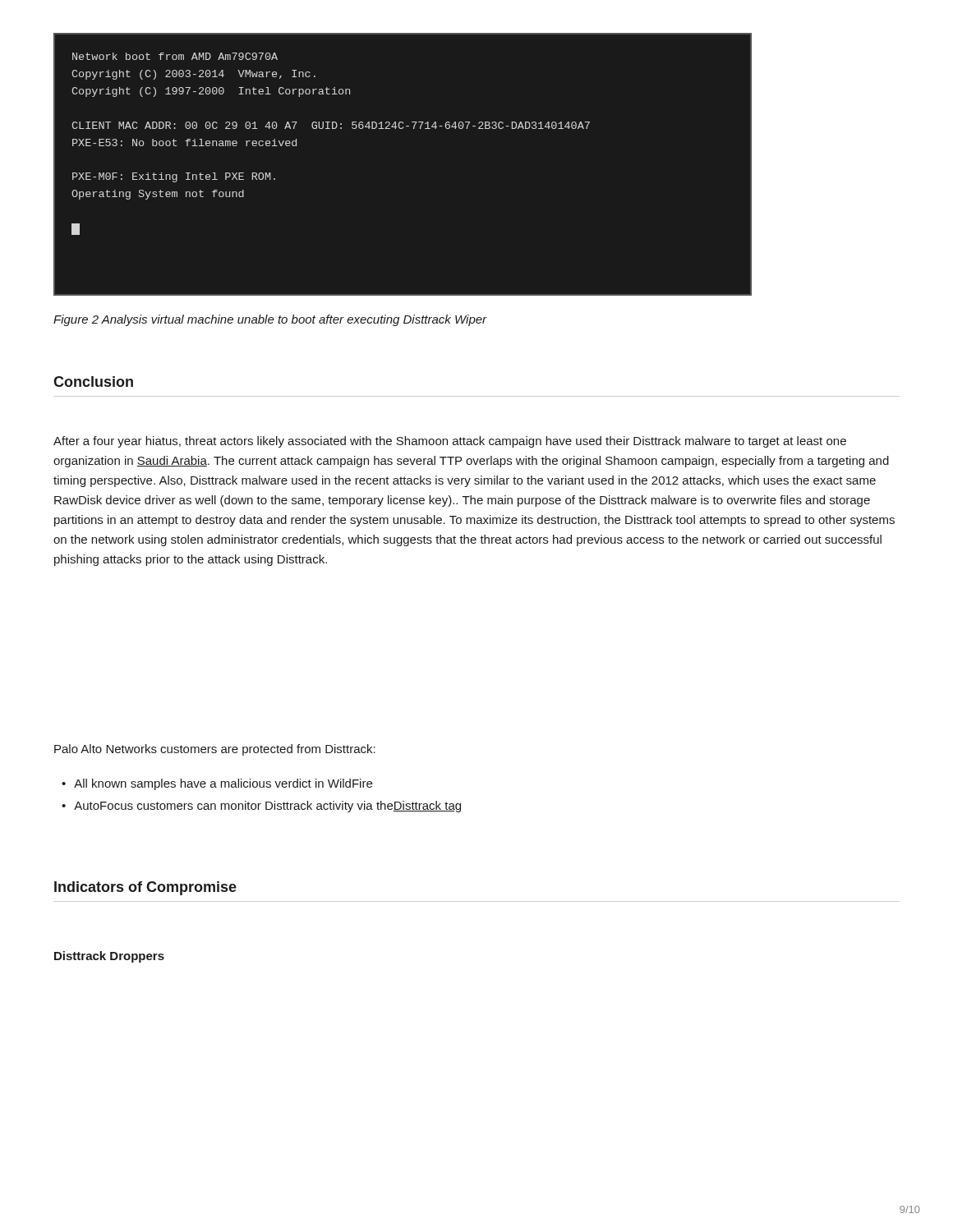This screenshot has height=1232, width=953.
Task: Locate the caption that opens with "Figure 2 Analysis virtual machine"
Action: [270, 319]
